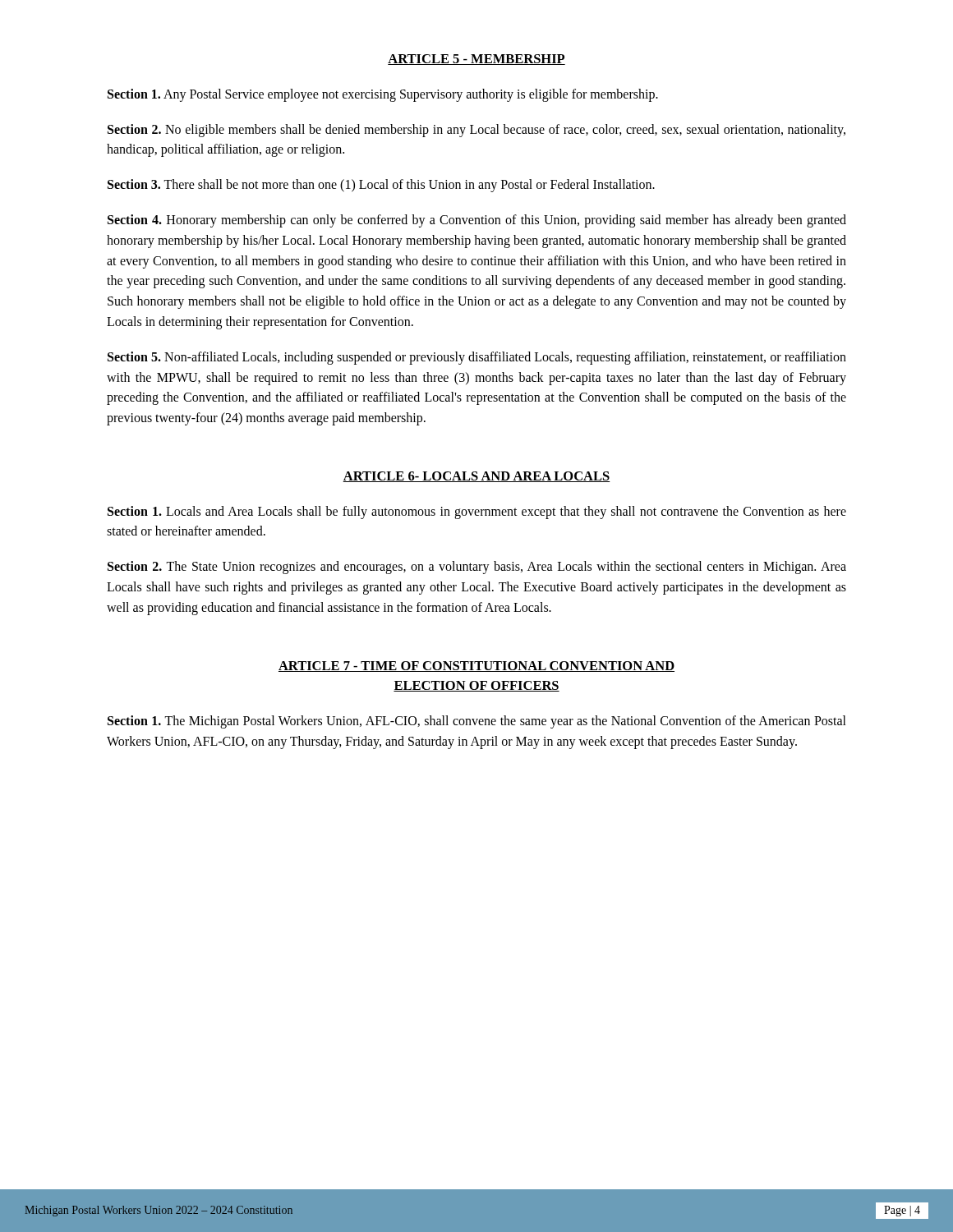Click on the text block containing "Section 3. There shall be not more"
This screenshot has height=1232, width=953.
(476, 185)
